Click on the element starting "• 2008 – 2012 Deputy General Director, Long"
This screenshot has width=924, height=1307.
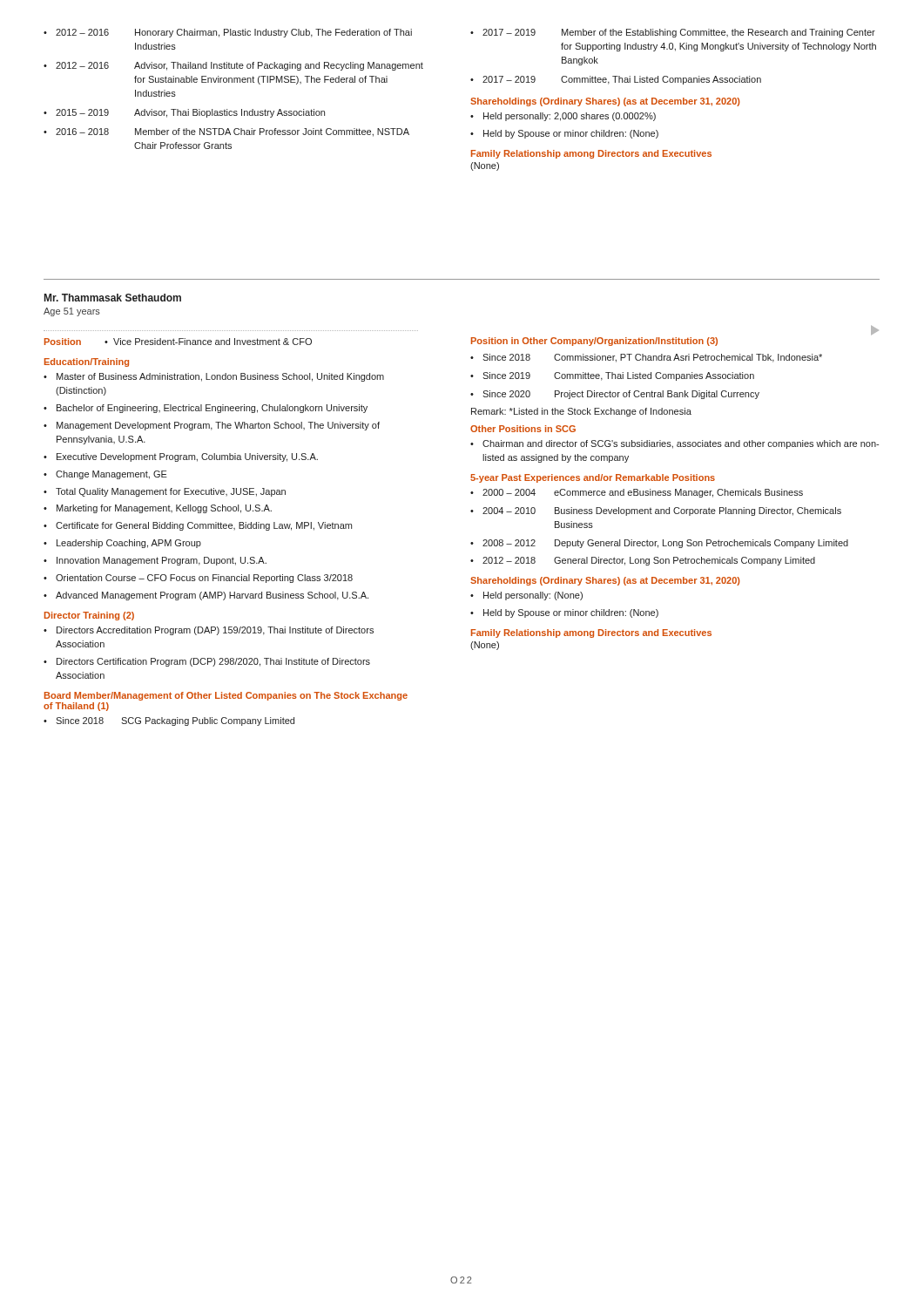coord(659,543)
